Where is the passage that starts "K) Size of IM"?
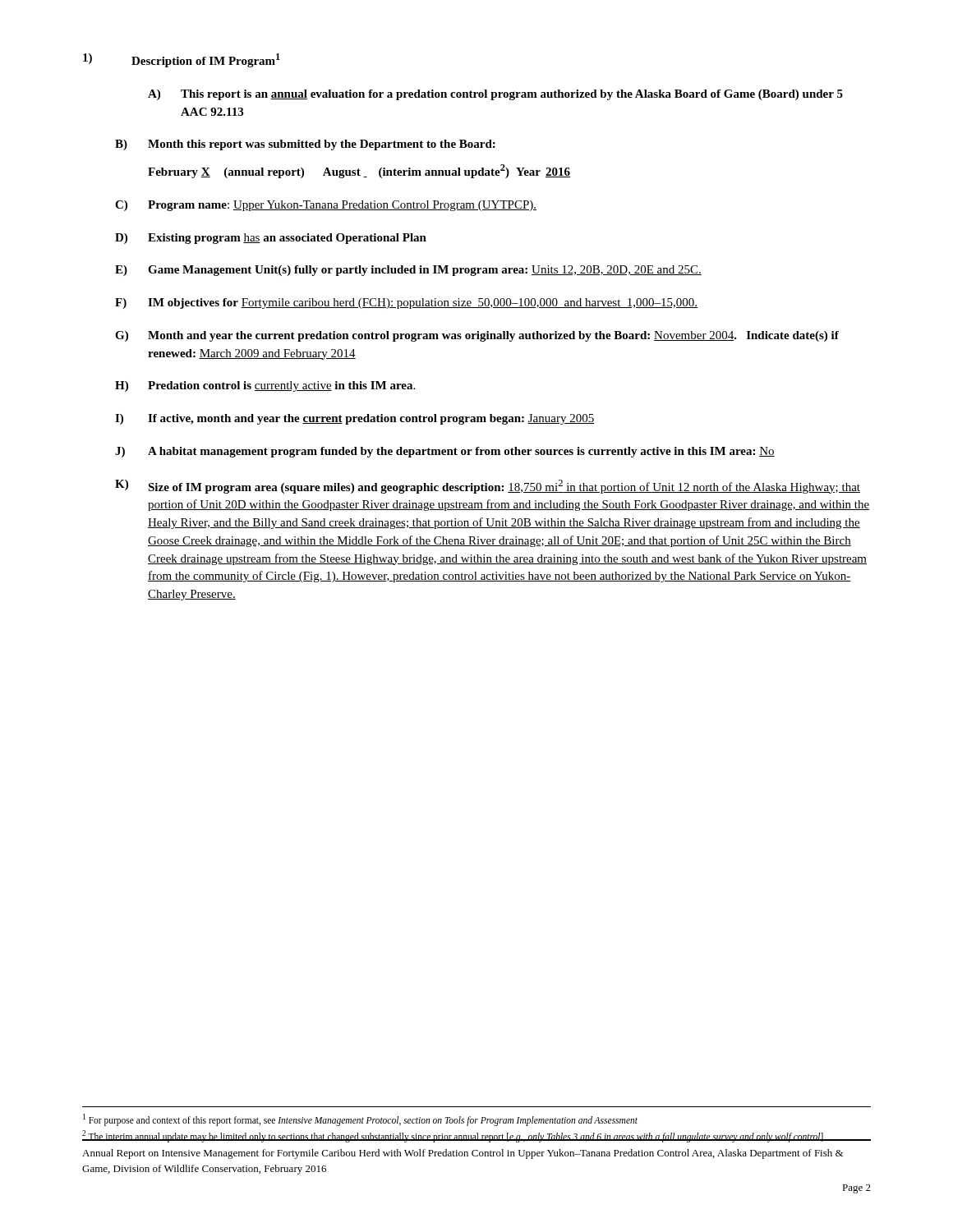 coord(493,539)
